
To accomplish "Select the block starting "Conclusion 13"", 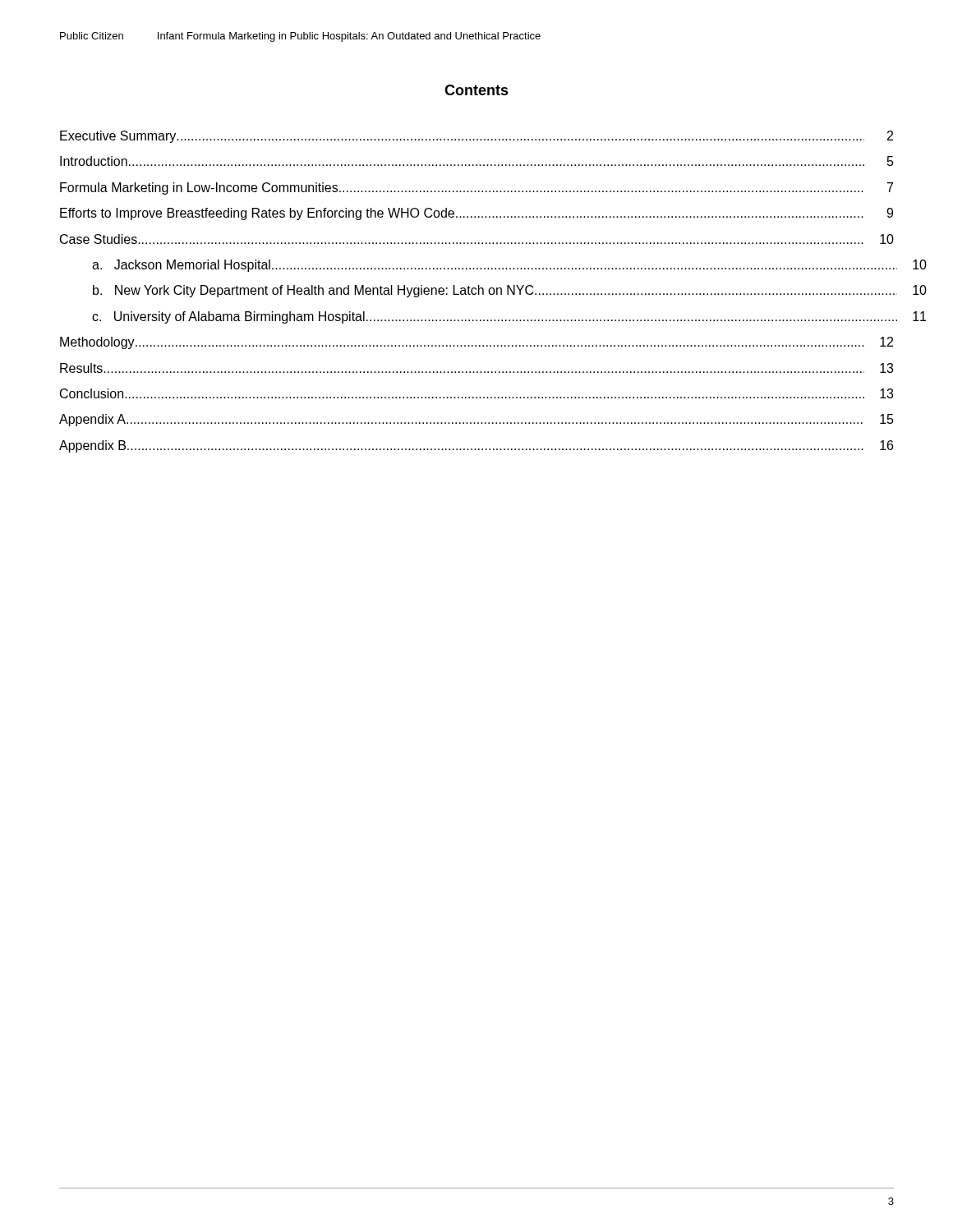I will point(476,395).
